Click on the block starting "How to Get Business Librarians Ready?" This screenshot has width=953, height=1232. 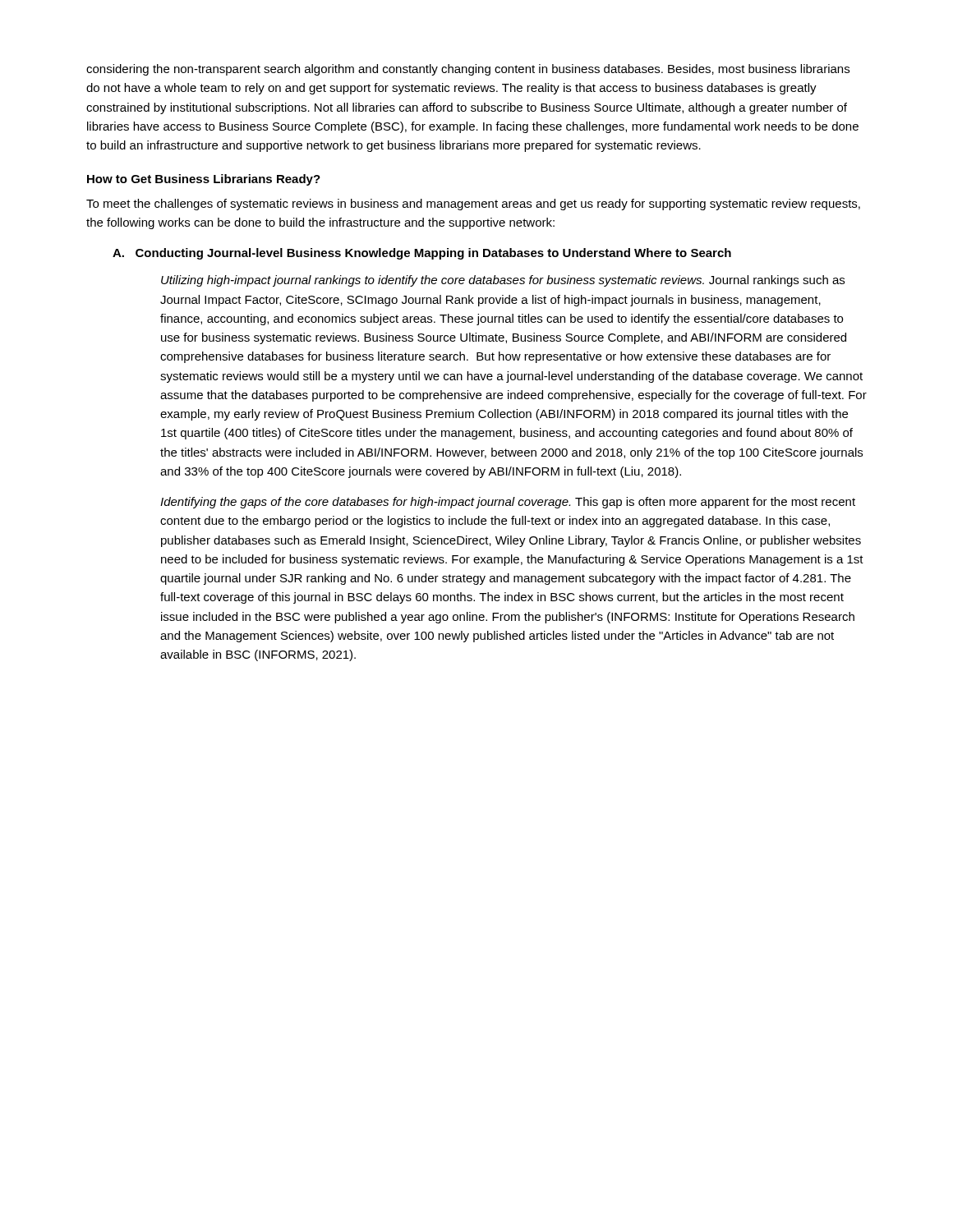coord(203,179)
